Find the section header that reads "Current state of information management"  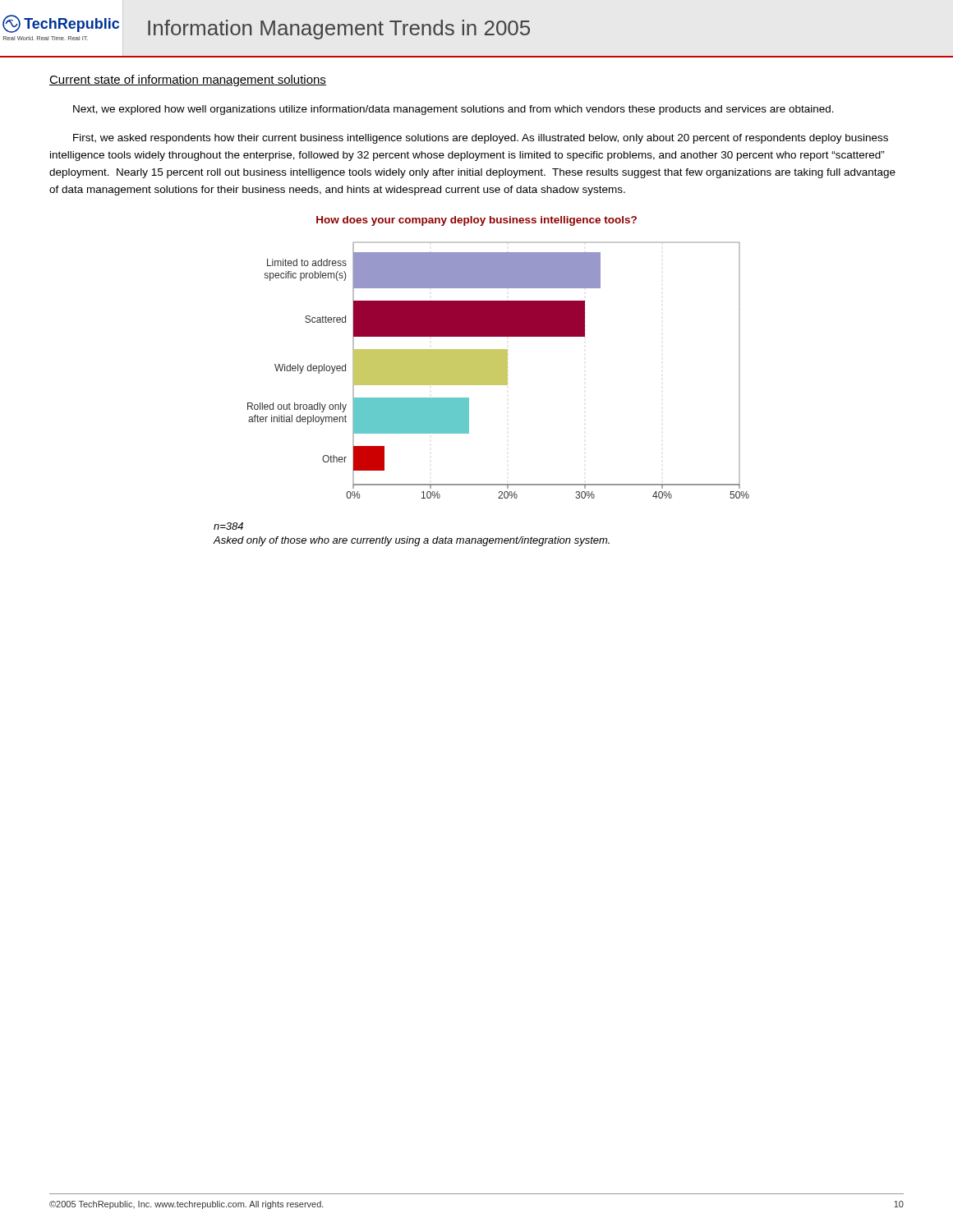coord(188,79)
